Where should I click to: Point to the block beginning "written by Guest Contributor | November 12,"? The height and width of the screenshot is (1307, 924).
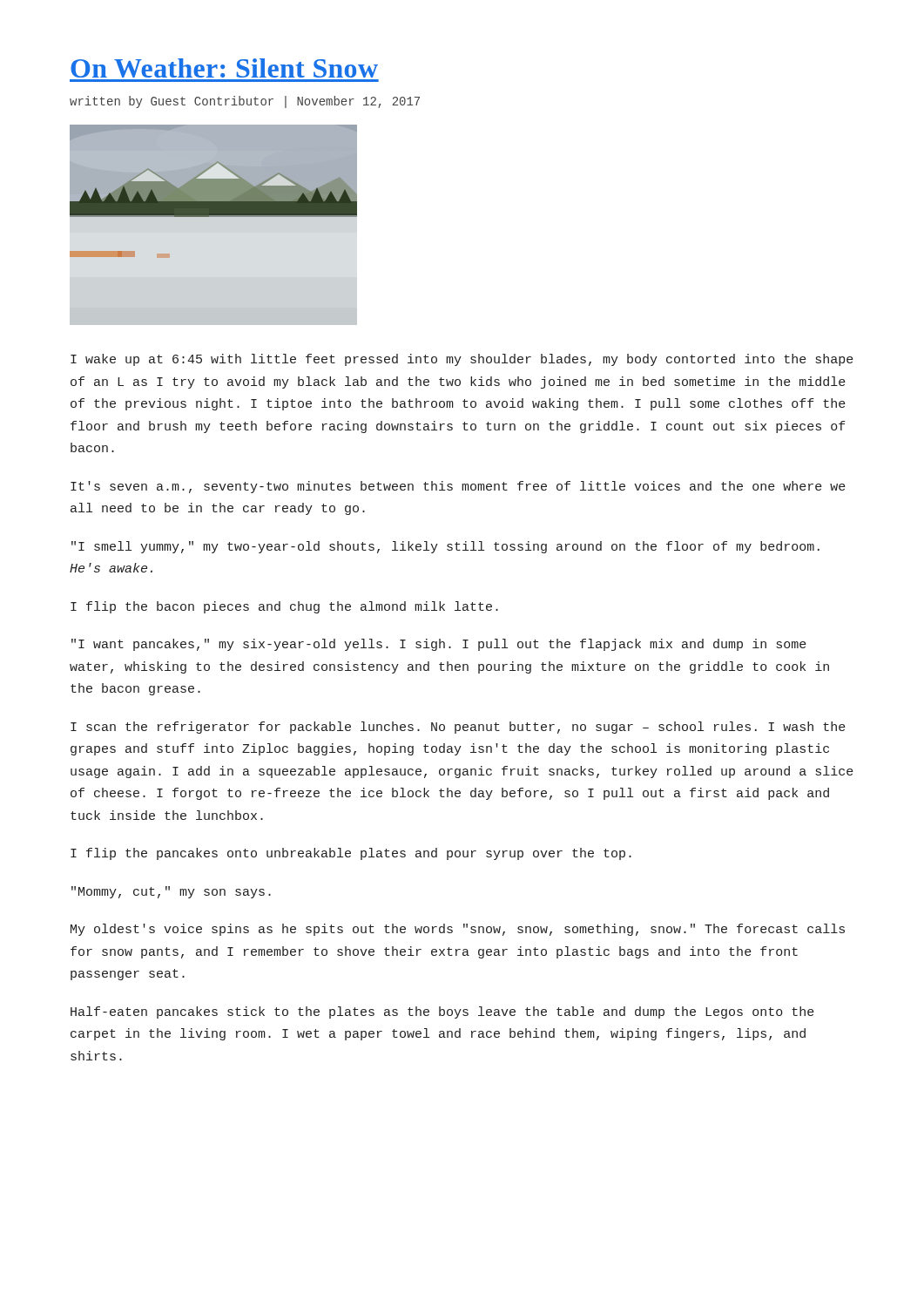click(245, 102)
